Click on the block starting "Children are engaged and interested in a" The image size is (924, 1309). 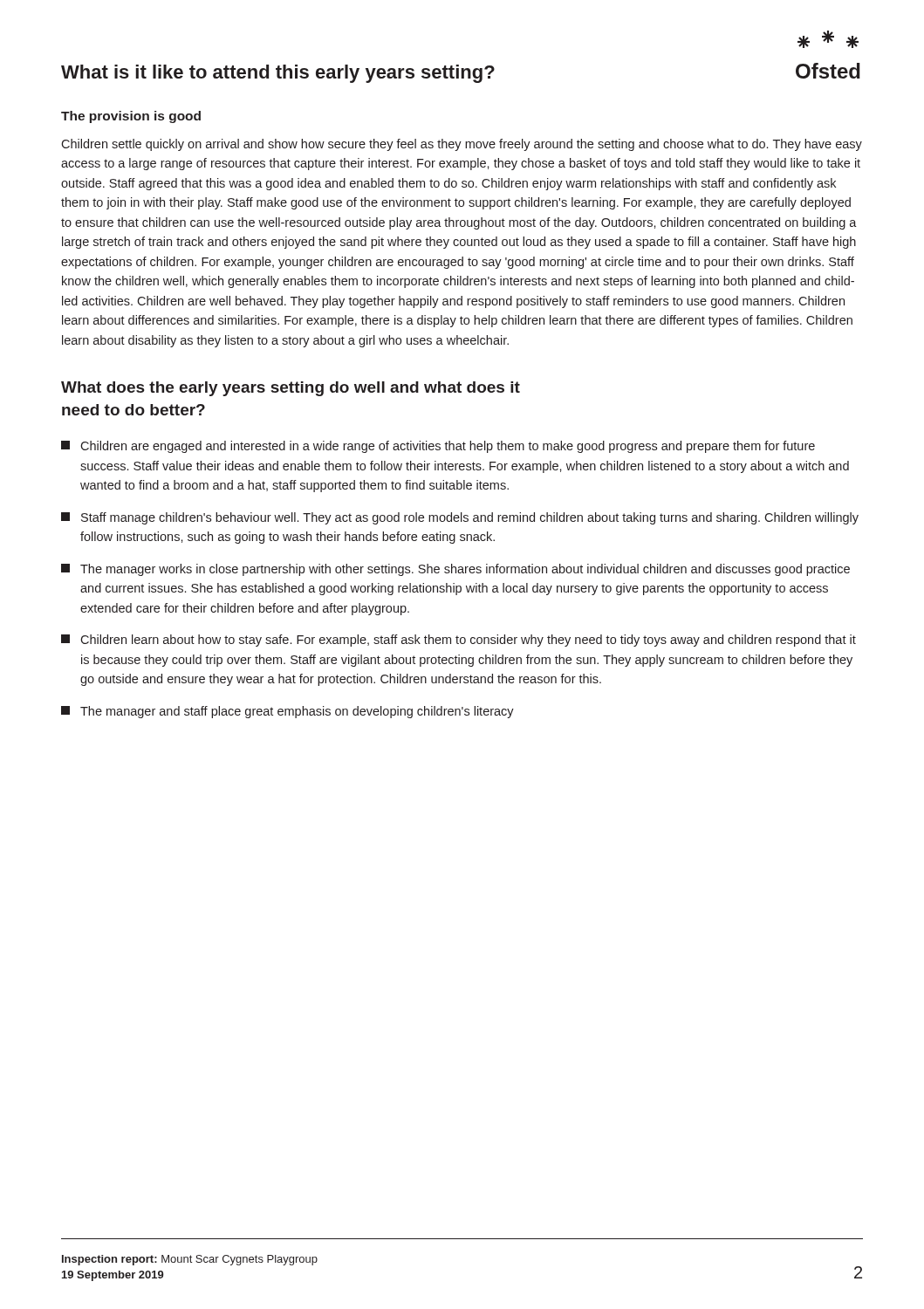(462, 466)
